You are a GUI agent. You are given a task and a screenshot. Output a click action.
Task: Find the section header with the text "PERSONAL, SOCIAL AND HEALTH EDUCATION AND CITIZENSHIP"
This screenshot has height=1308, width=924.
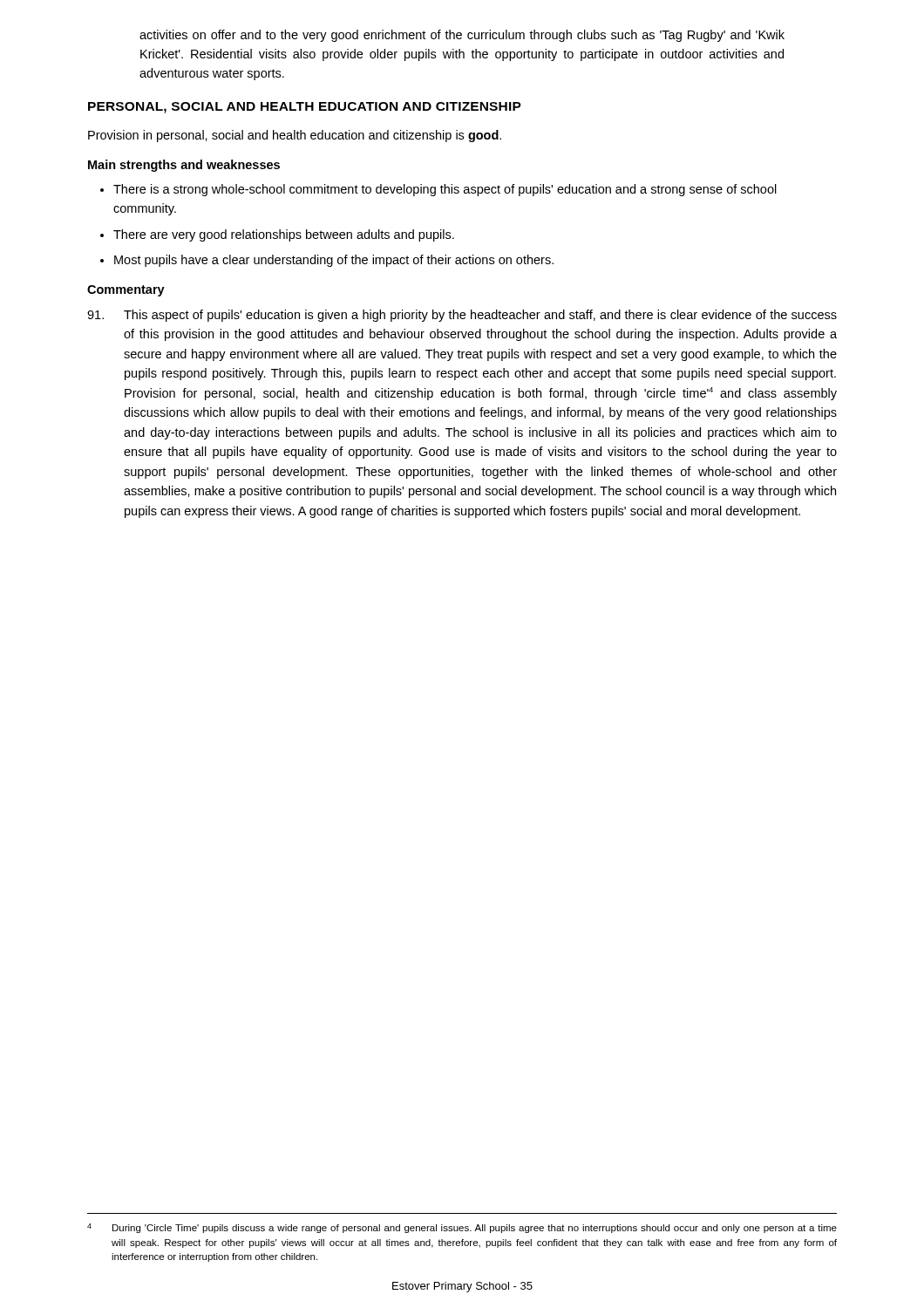tap(304, 106)
